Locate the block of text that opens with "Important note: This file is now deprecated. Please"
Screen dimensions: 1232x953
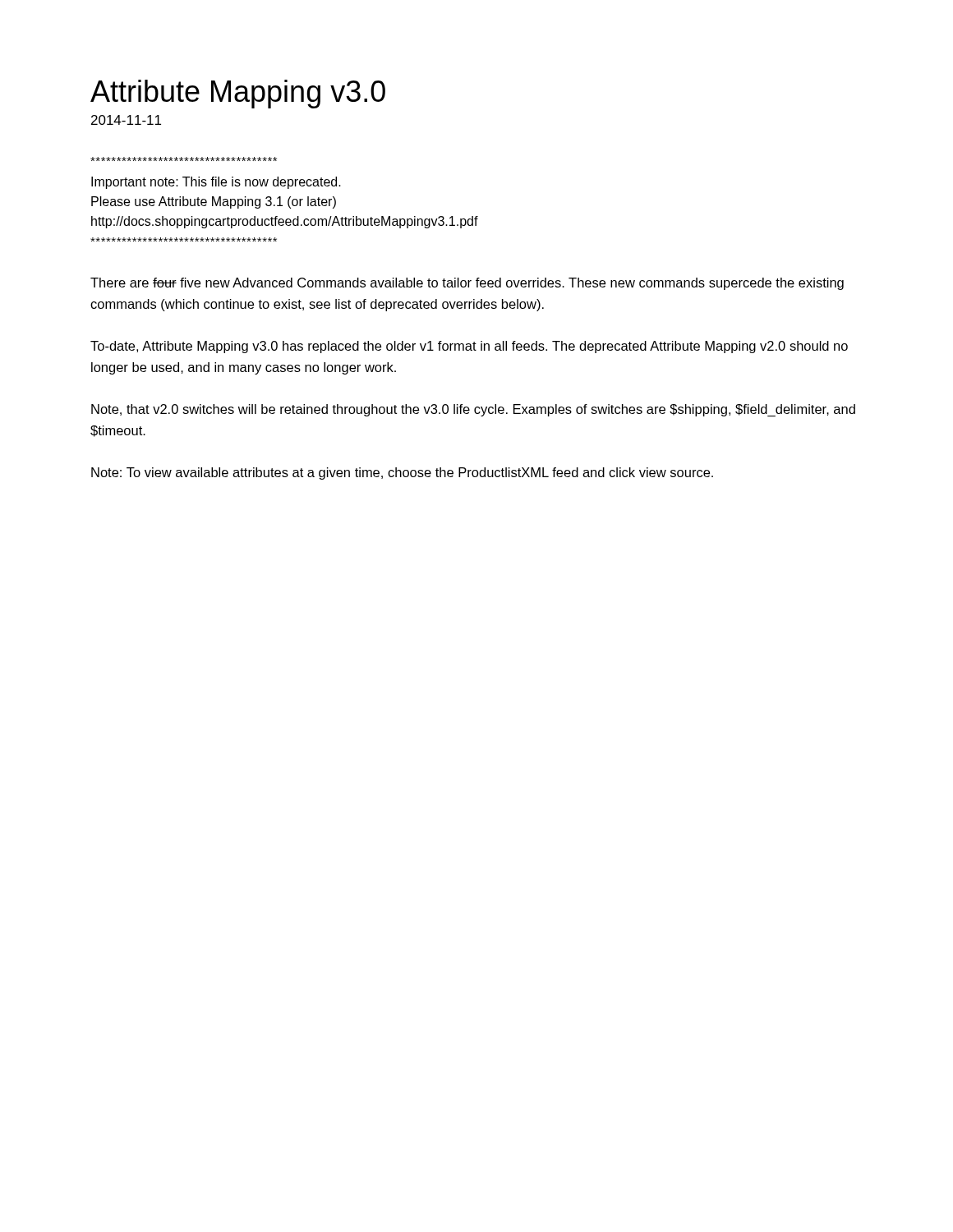[x=284, y=211]
